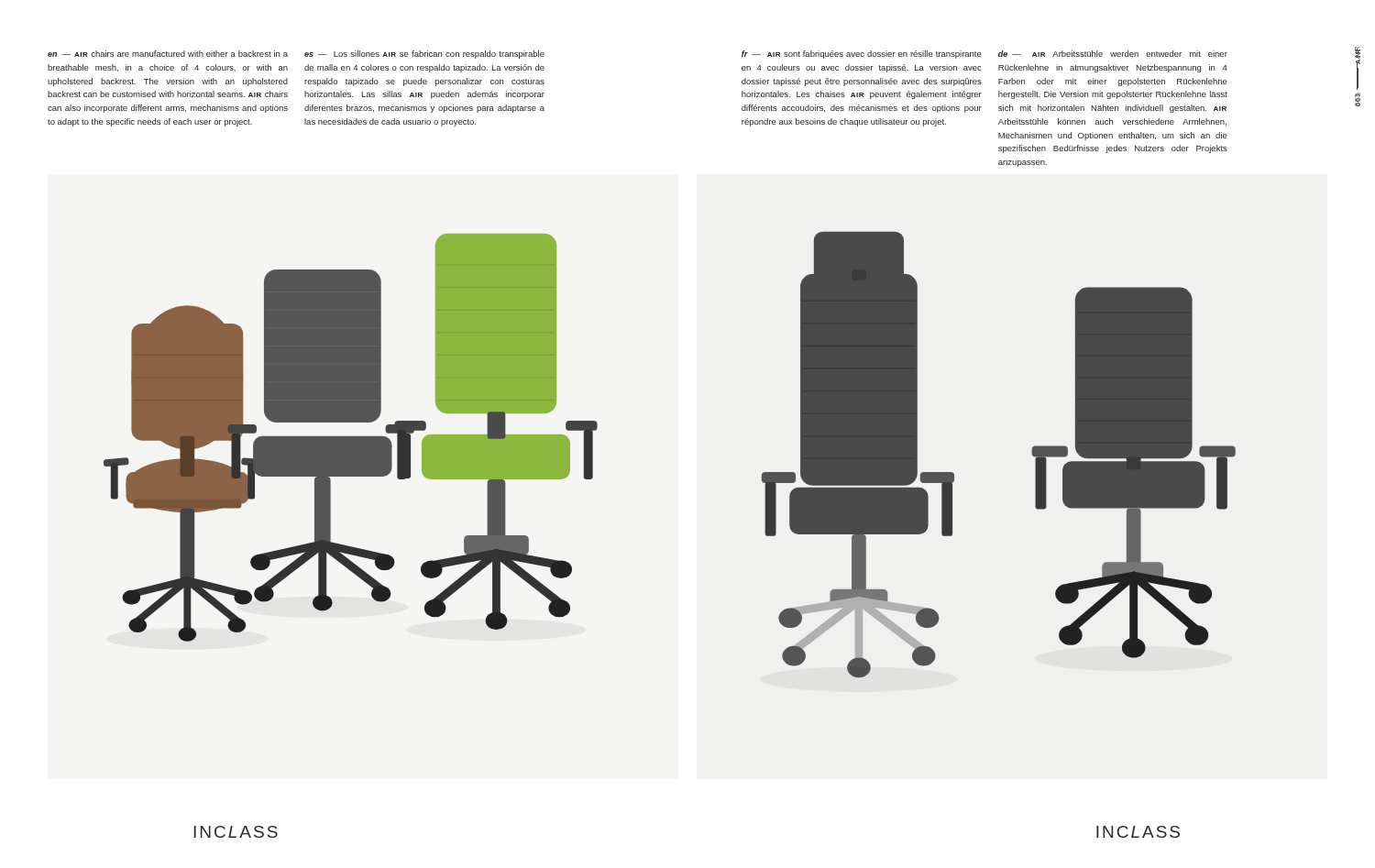The height and width of the screenshot is (868, 1375).
Task: Locate the element starting "de— air Arbeitsstühle werden entweder mit einer Rückenlehne"
Action: coord(1113,108)
